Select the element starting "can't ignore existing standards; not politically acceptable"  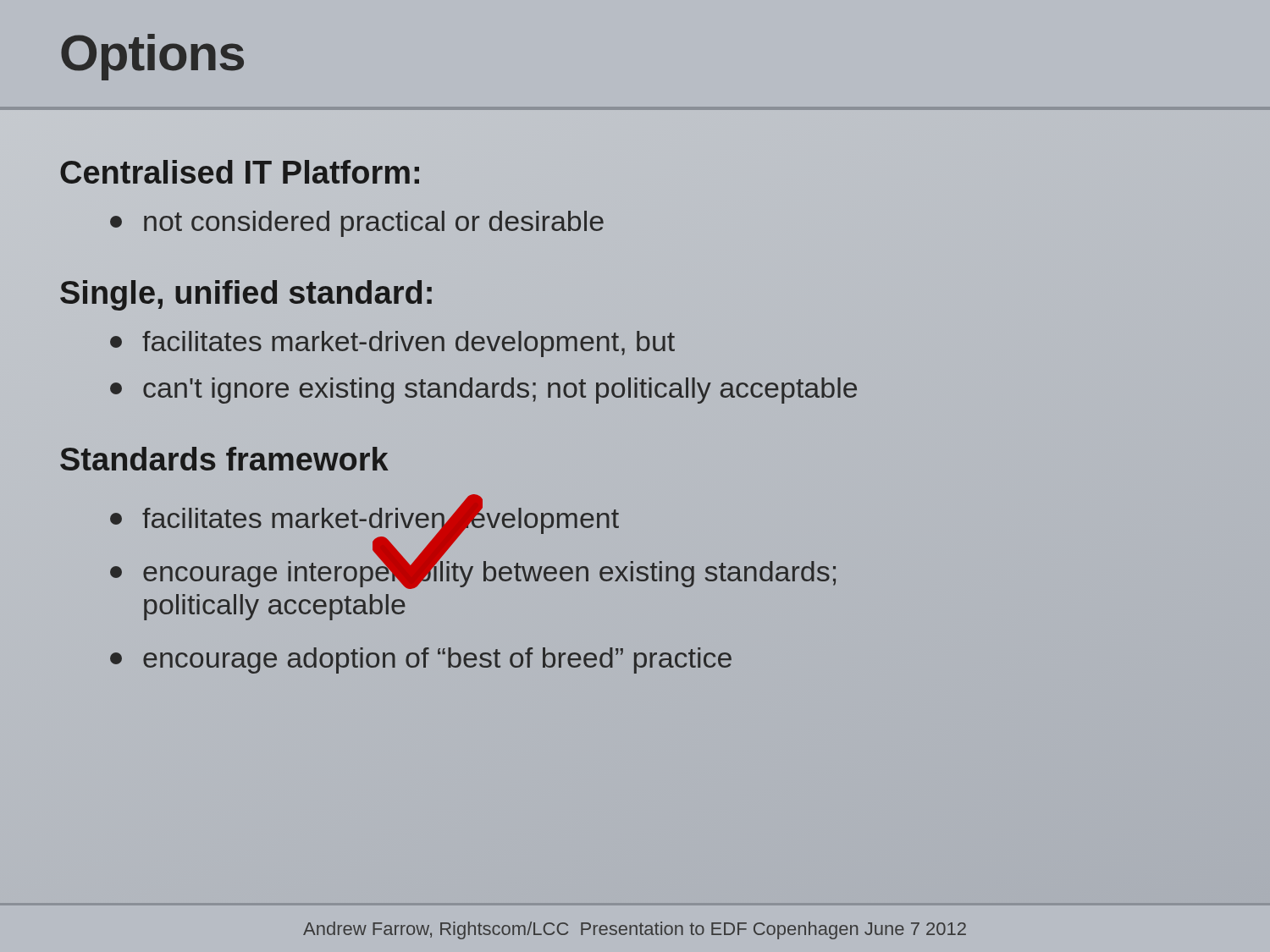[x=660, y=388]
